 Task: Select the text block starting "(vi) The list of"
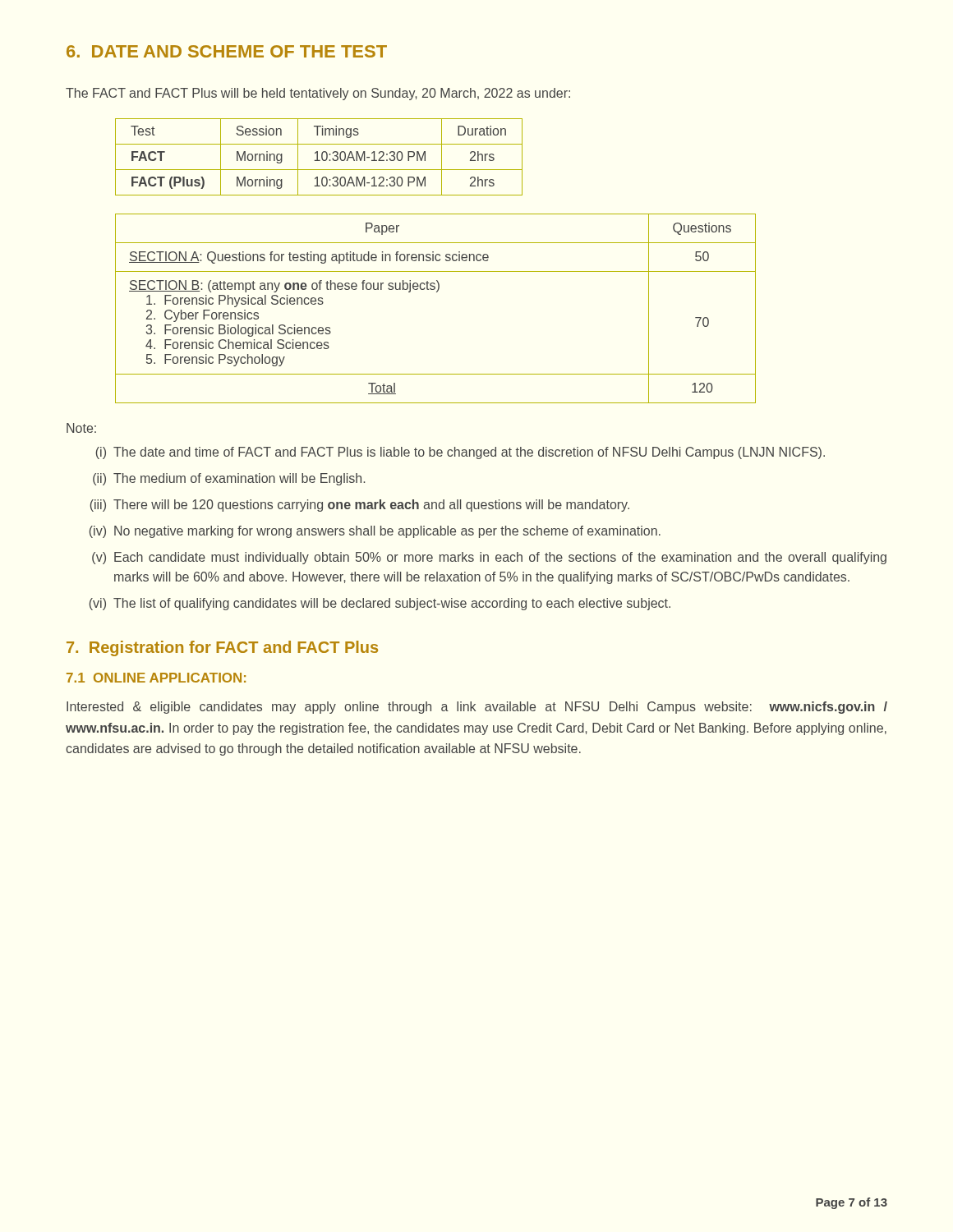point(476,604)
